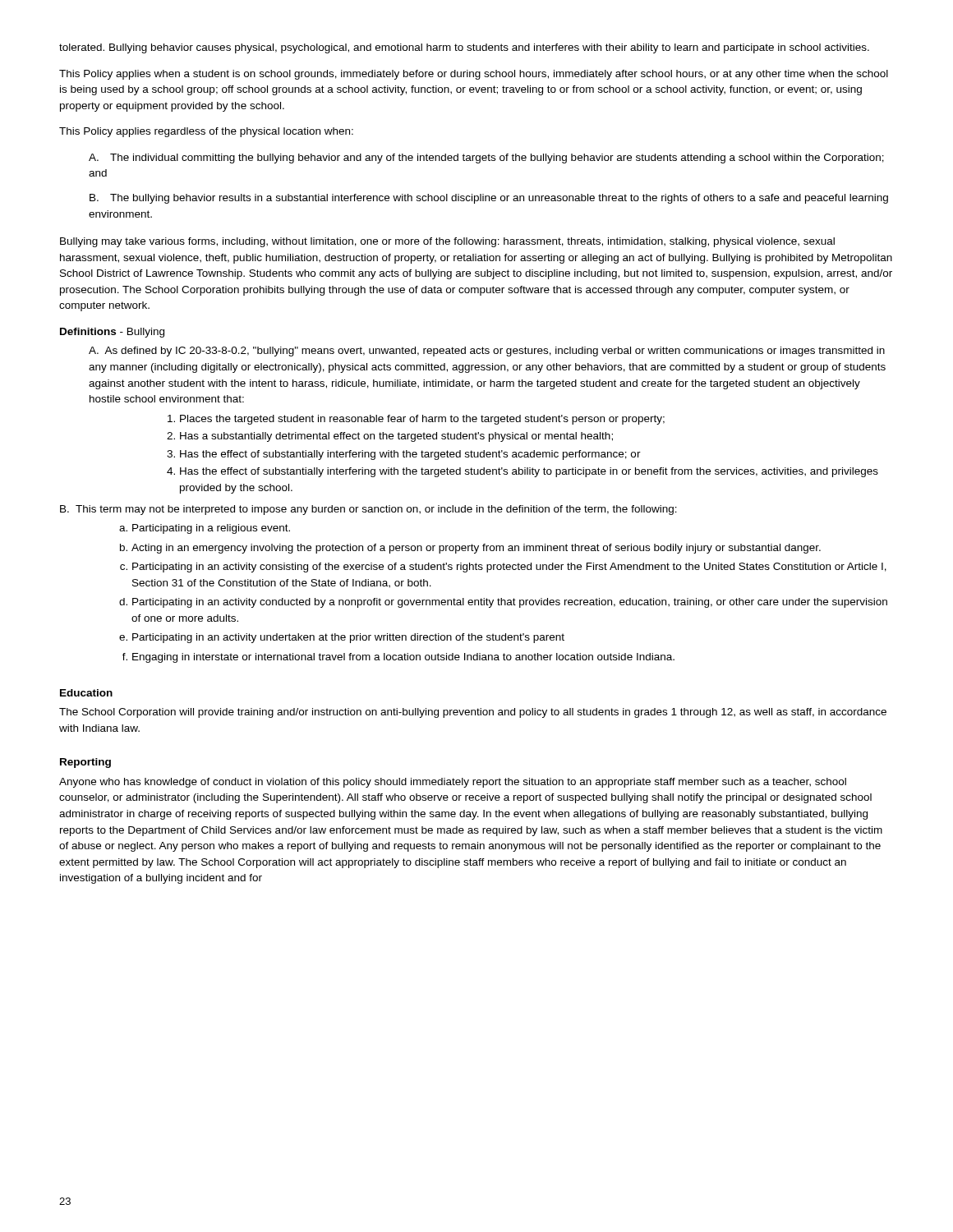Locate the block of text that opens with "This Policy applies when a"
The height and width of the screenshot is (1232, 953).
pyautogui.click(x=476, y=89)
